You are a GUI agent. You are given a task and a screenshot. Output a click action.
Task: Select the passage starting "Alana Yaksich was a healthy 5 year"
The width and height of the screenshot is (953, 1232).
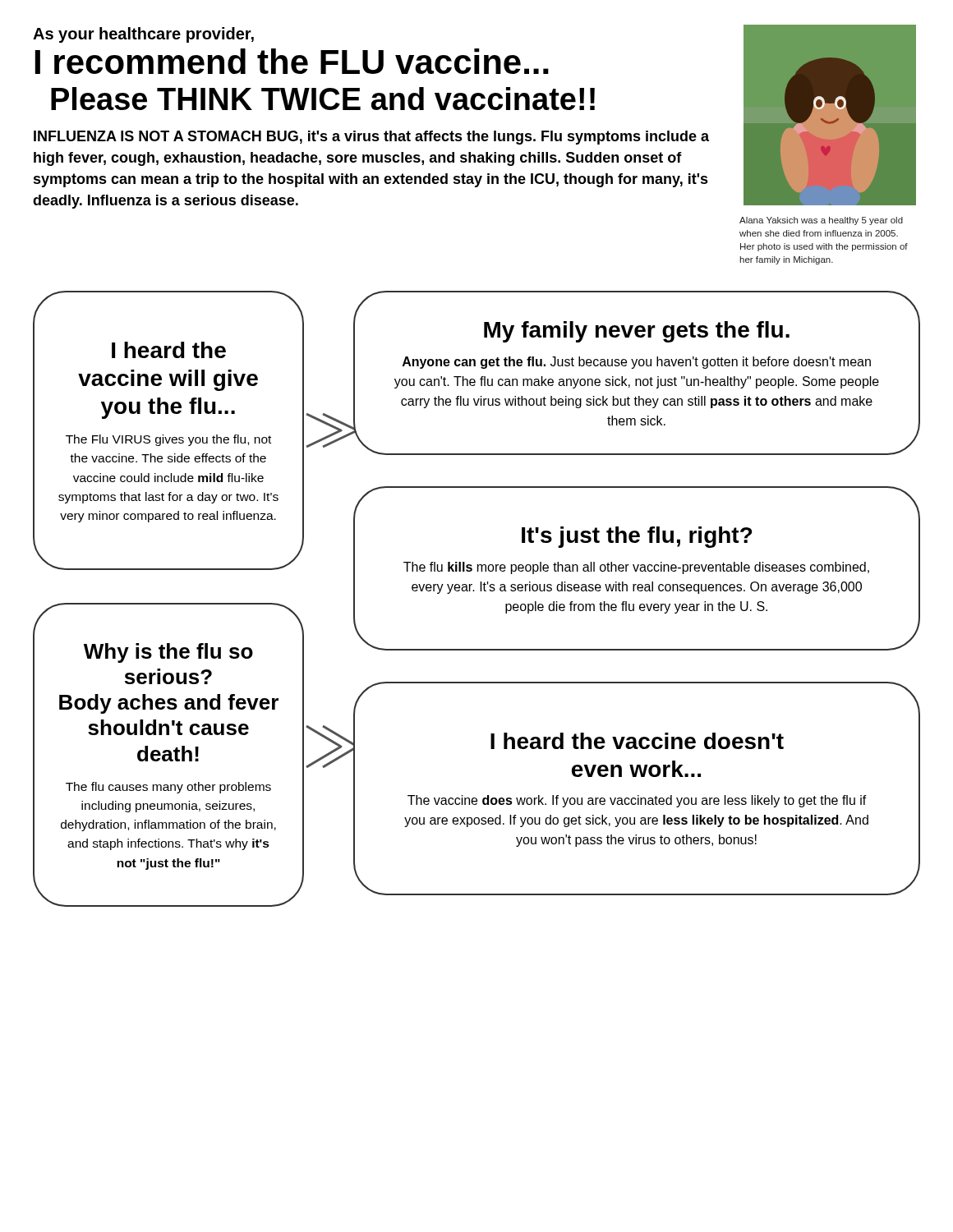(x=826, y=240)
